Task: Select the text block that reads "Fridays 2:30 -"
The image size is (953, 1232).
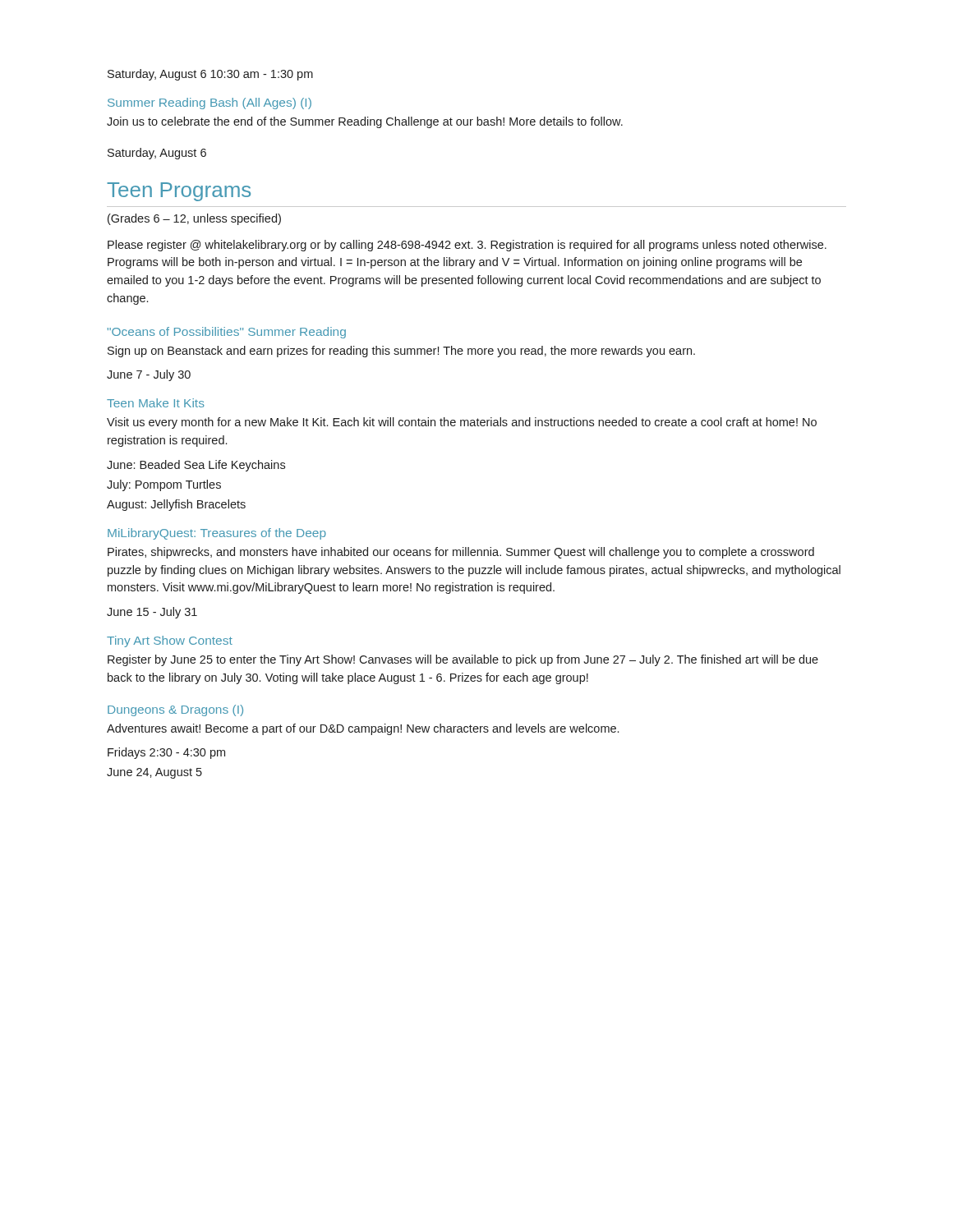Action: click(x=166, y=753)
